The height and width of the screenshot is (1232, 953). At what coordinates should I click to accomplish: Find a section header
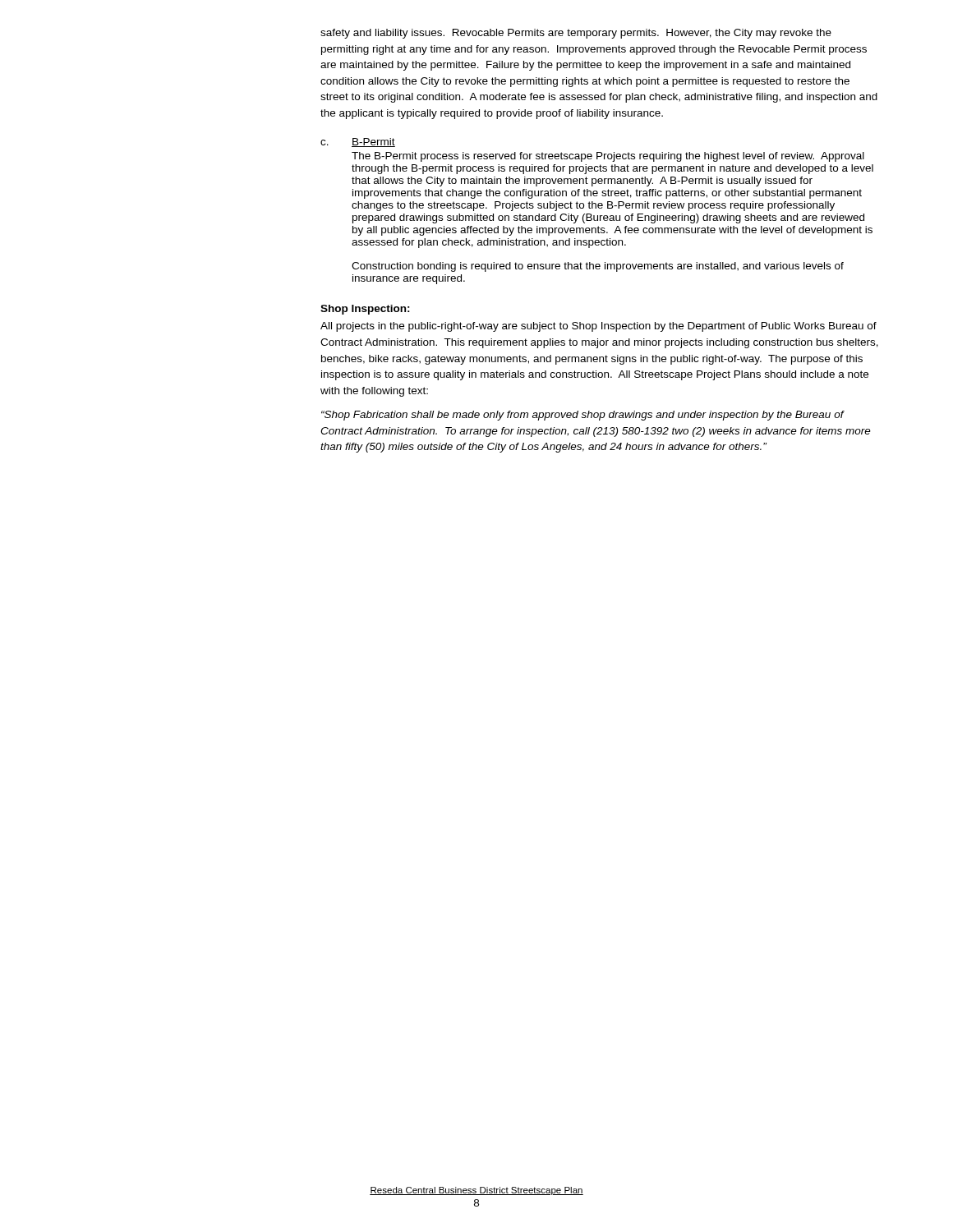(x=365, y=309)
